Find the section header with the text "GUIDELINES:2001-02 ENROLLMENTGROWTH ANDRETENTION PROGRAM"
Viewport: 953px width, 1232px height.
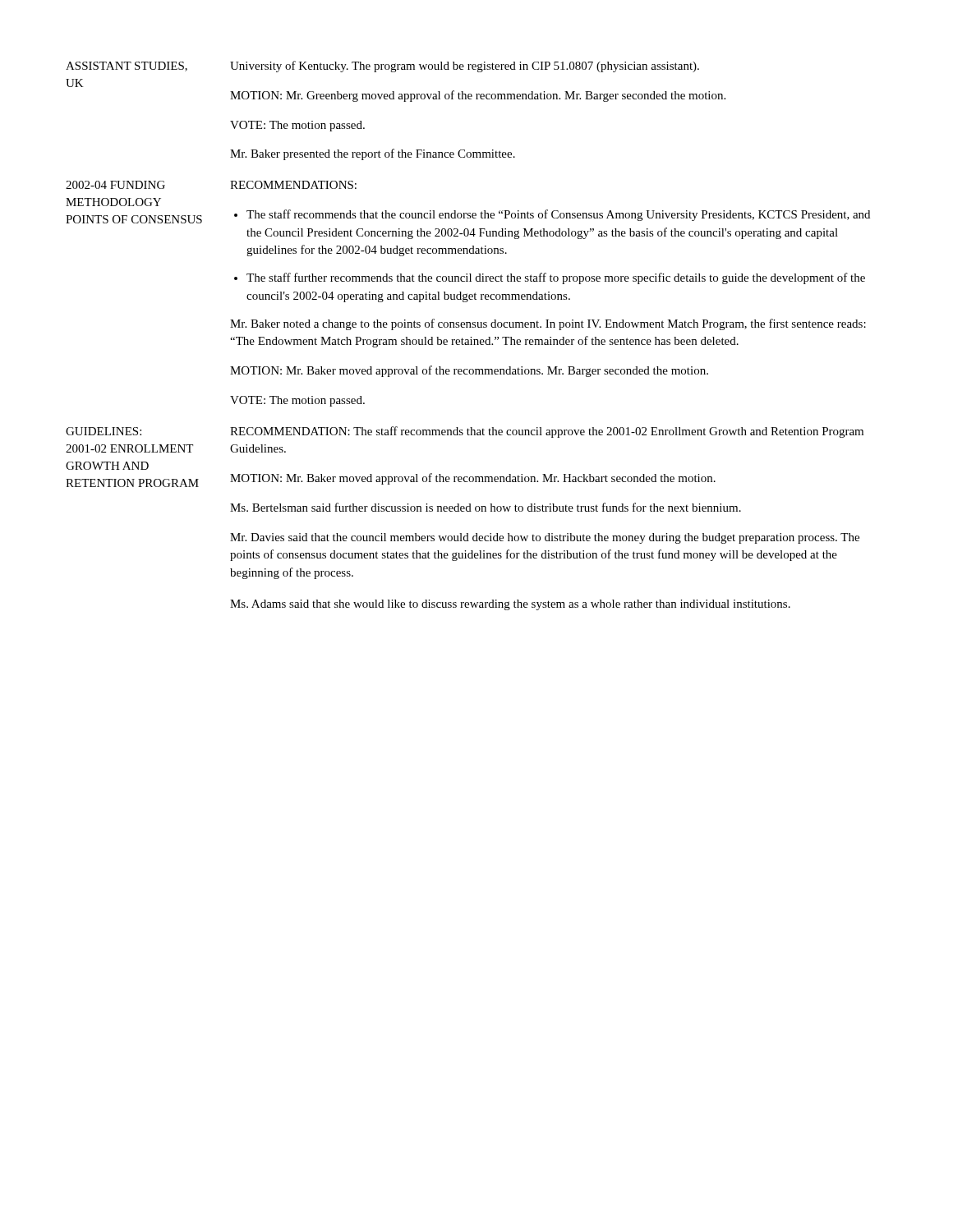(x=132, y=457)
